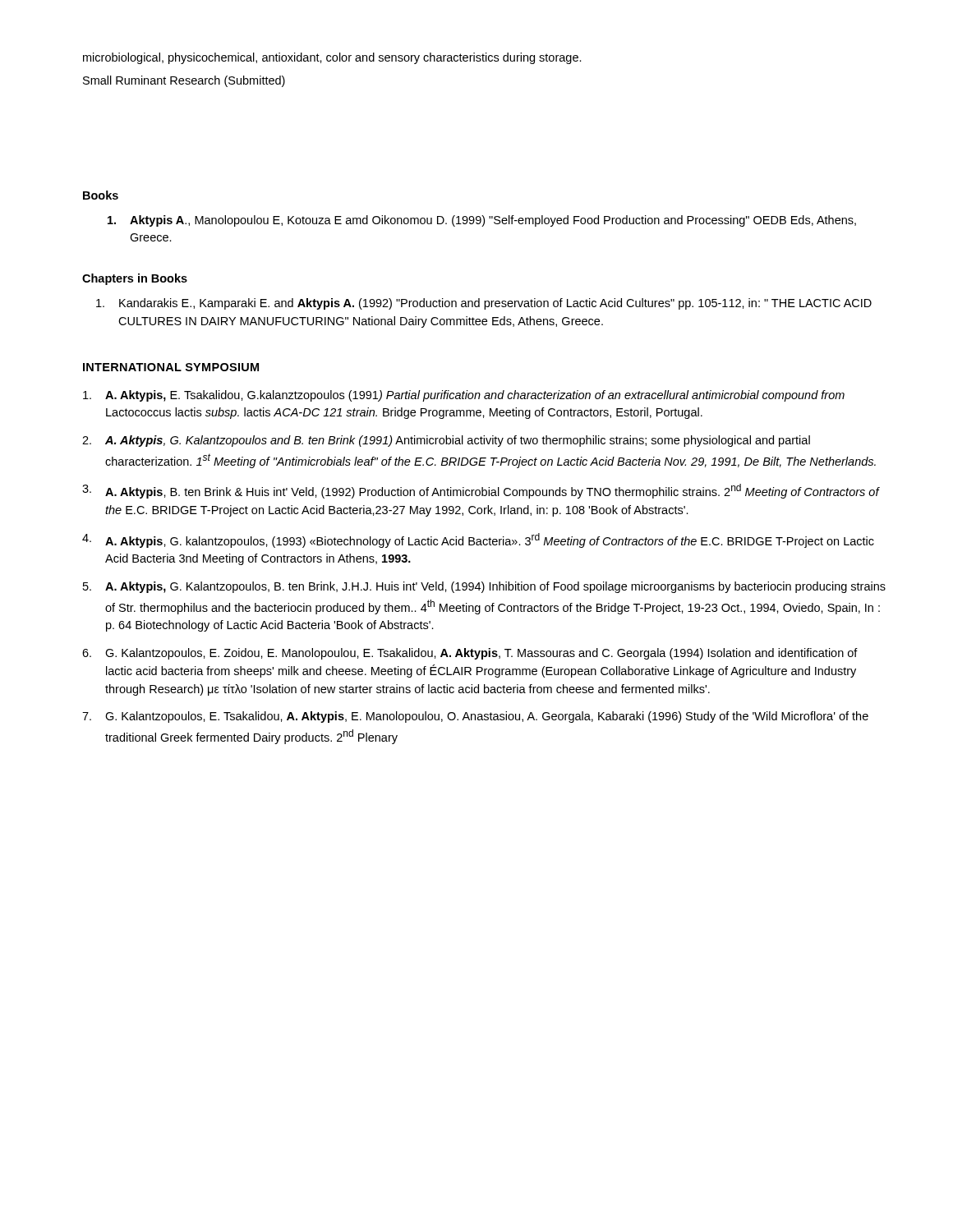This screenshot has height=1232, width=953.
Task: Click on the list item that says "Aktypis A., Manolopoulou E,"
Action: pyautogui.click(x=497, y=229)
